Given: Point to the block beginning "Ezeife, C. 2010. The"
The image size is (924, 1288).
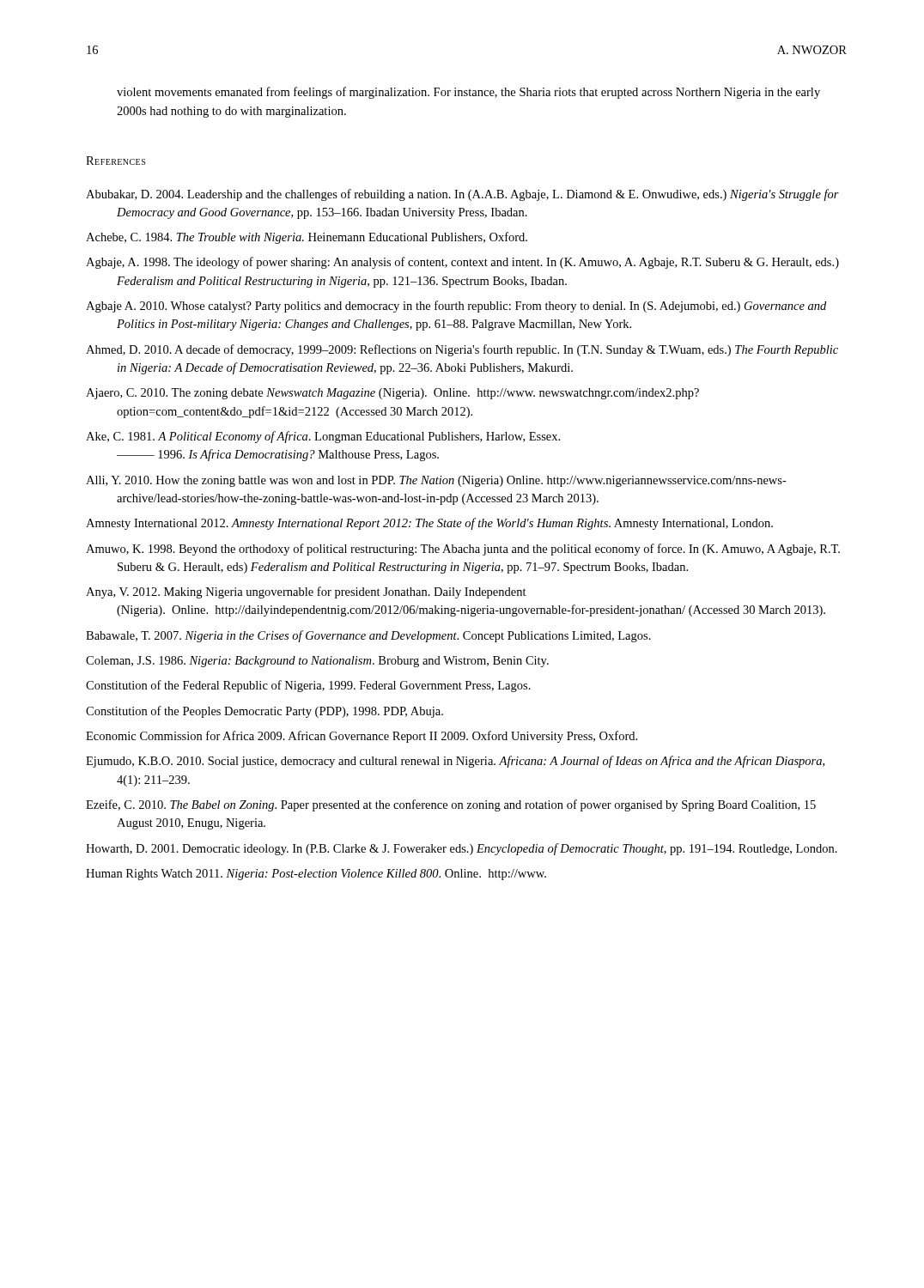Looking at the screenshot, I should pos(451,814).
